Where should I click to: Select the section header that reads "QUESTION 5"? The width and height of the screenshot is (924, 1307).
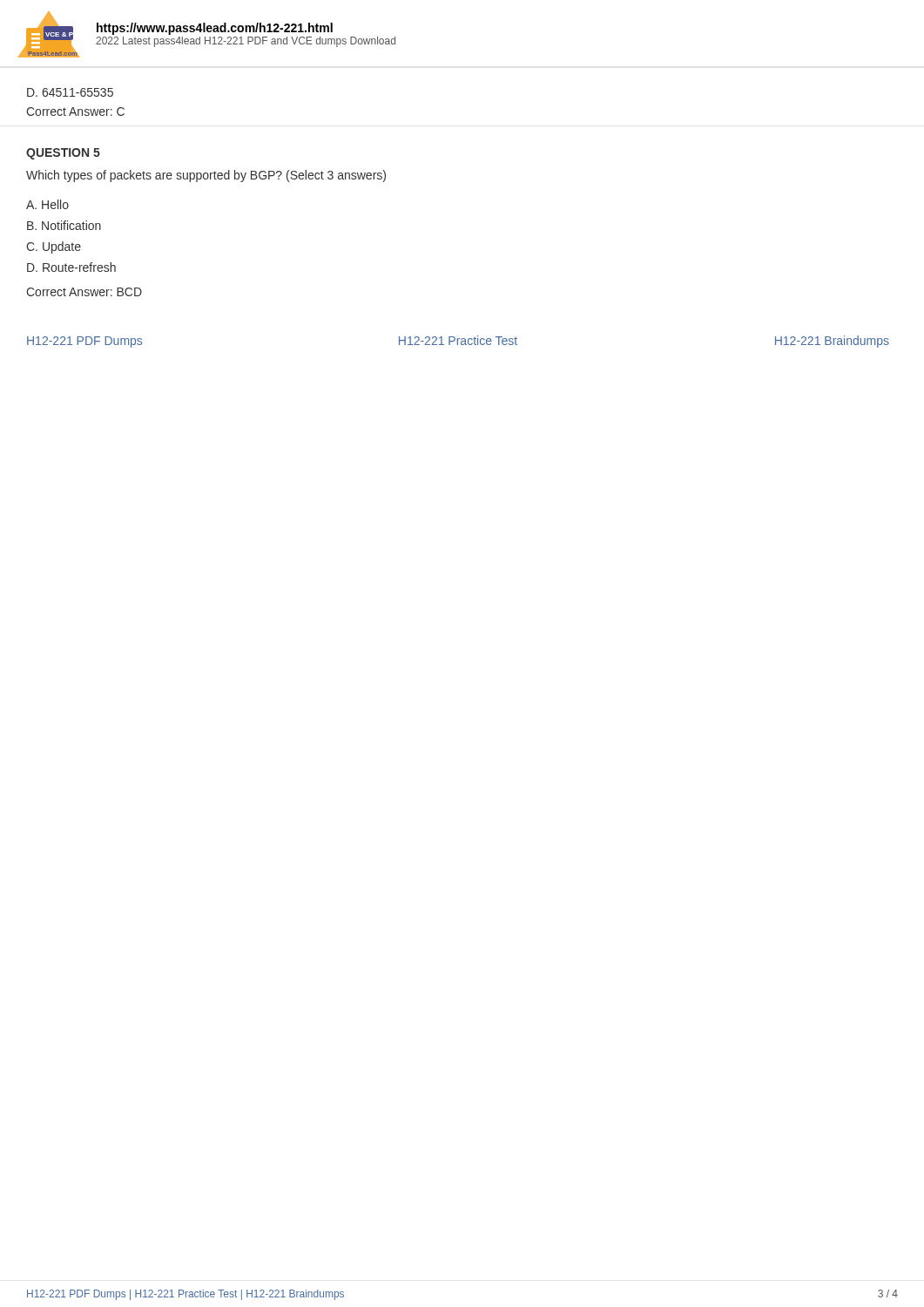pos(63,152)
